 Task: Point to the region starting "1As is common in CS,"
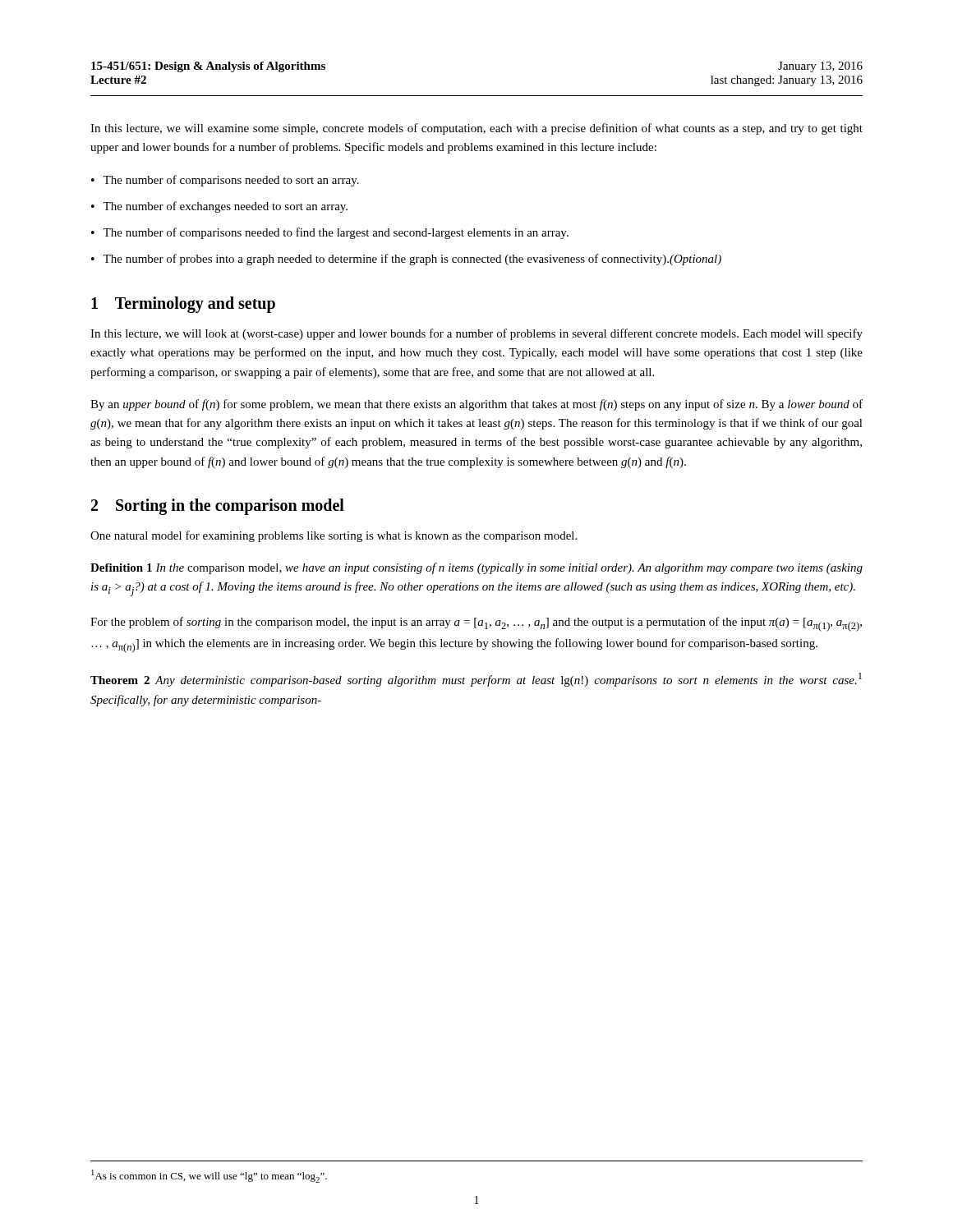point(209,1176)
